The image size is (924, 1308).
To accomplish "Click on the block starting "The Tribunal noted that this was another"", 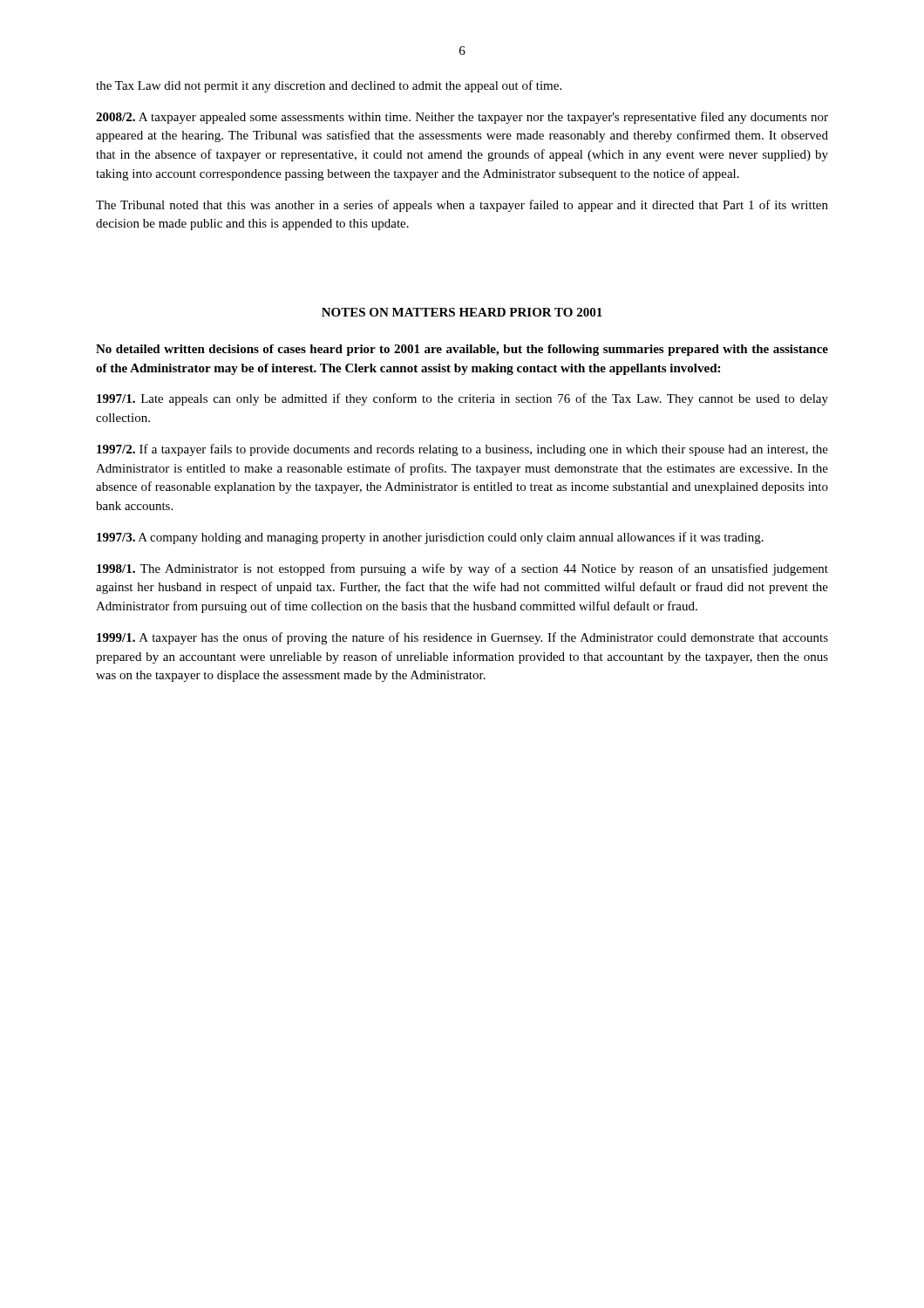I will [x=462, y=214].
